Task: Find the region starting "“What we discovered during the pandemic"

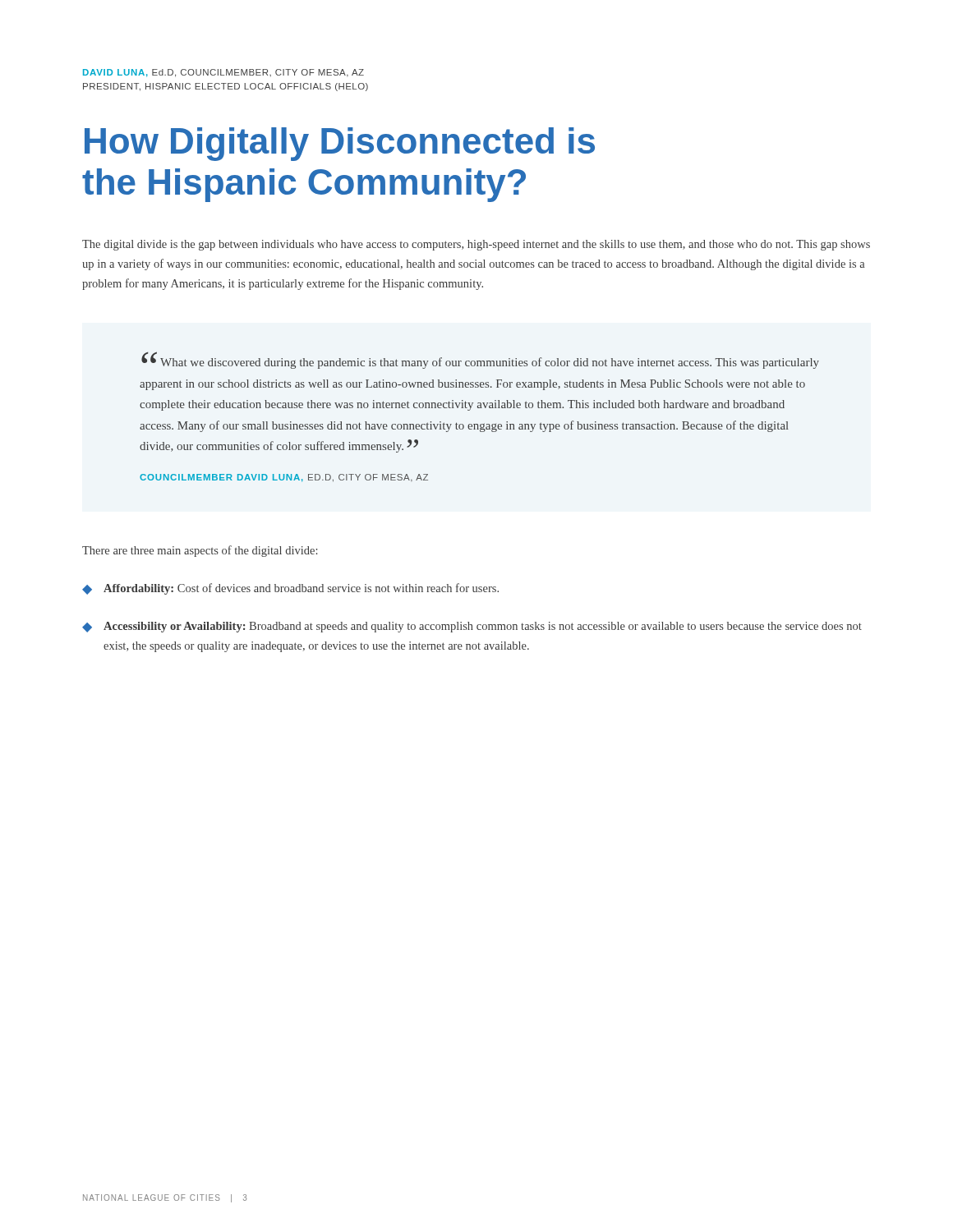Action: (x=481, y=413)
